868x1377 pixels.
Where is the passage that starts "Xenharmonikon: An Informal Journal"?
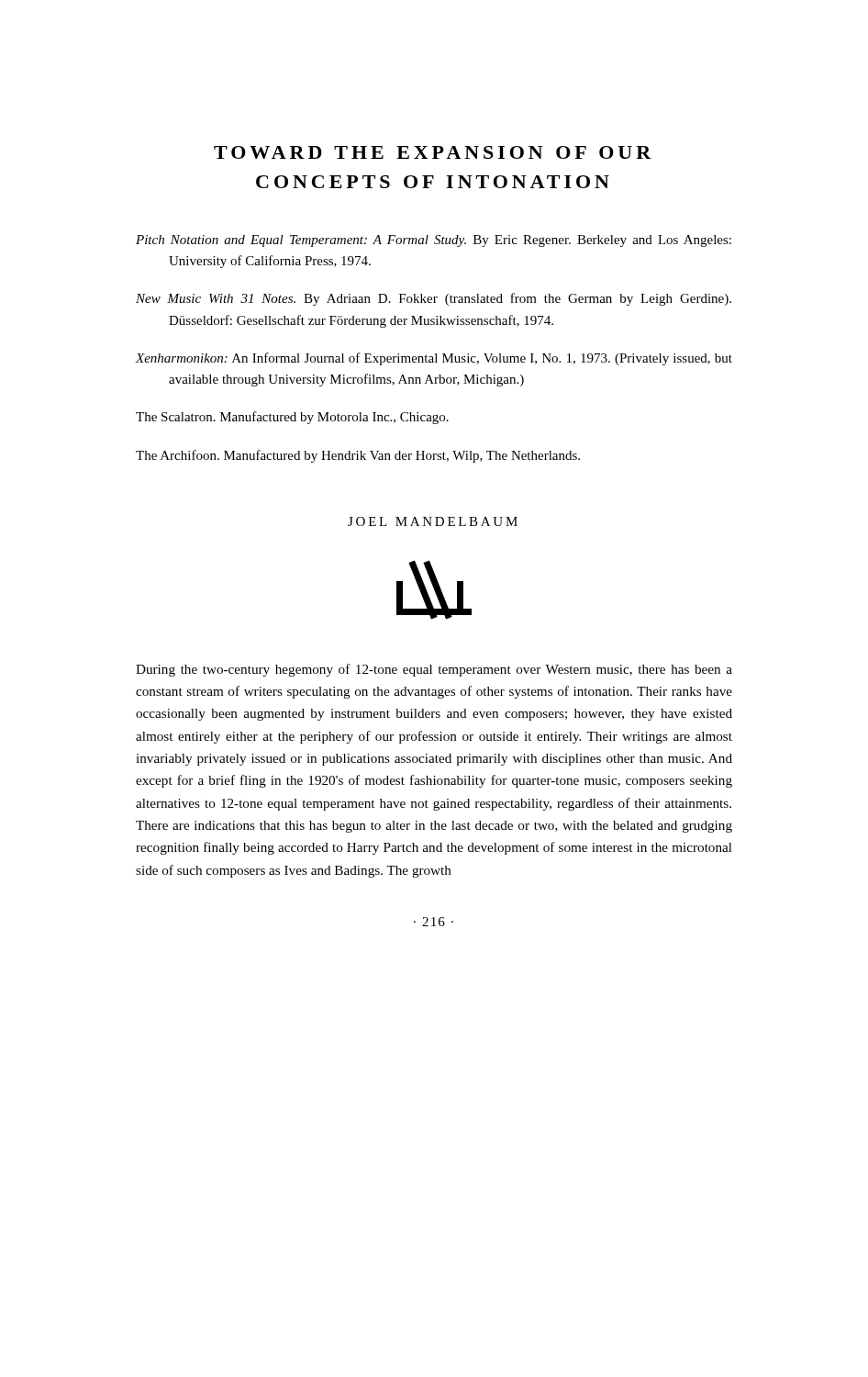coord(434,368)
